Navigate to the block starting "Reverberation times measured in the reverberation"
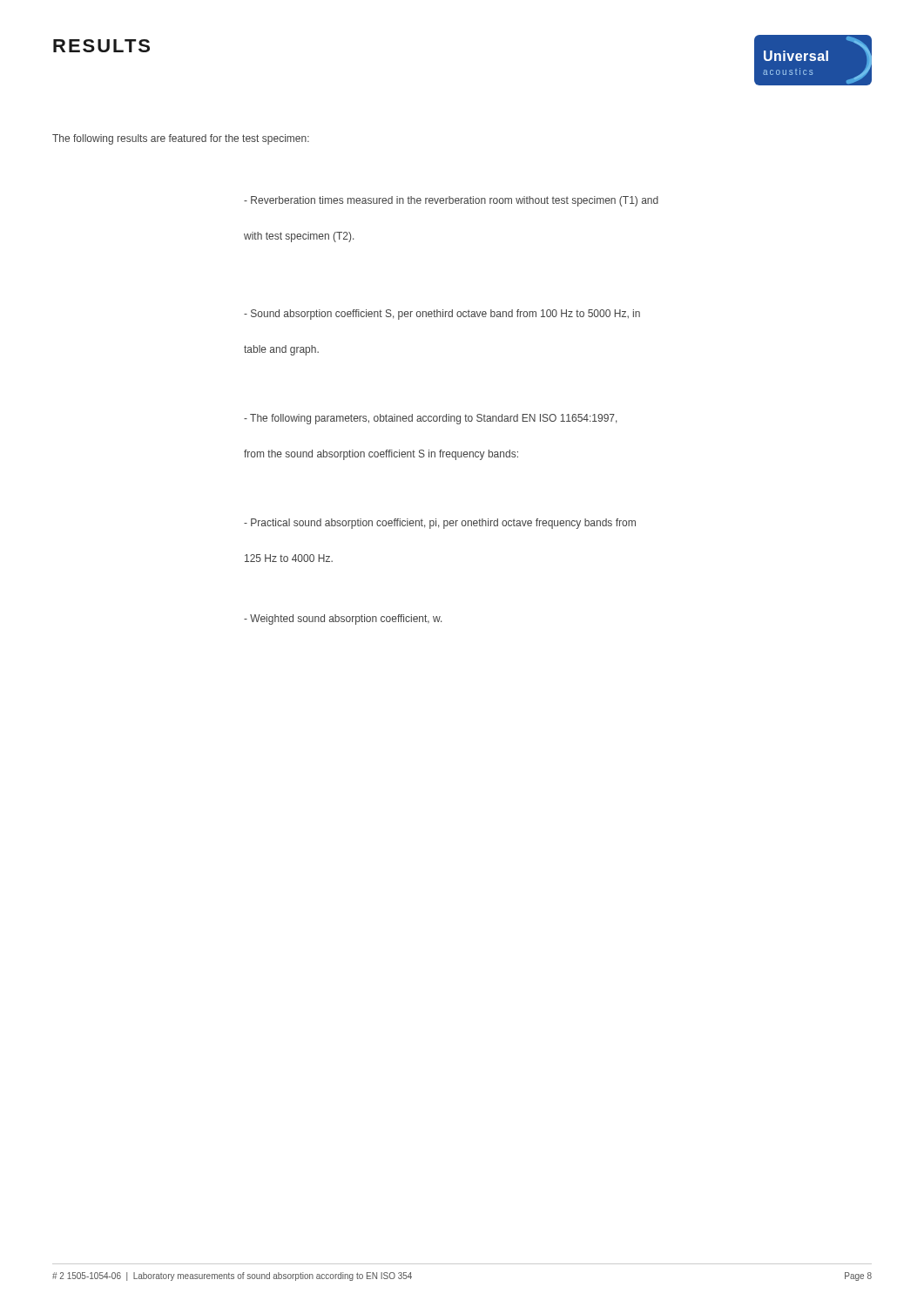 (x=451, y=201)
